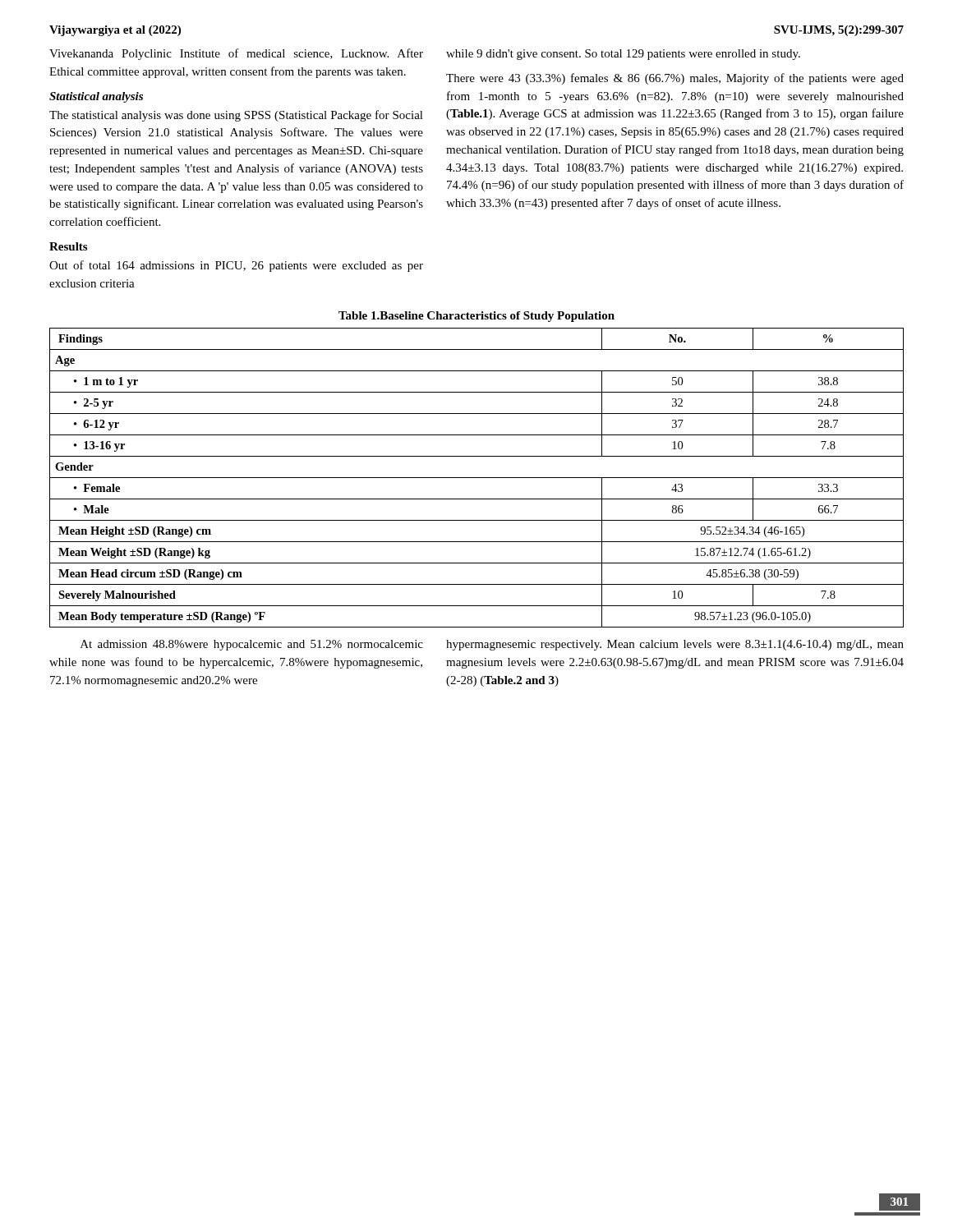
Task: Click on the table containing "• Female"
Action: [476, 478]
